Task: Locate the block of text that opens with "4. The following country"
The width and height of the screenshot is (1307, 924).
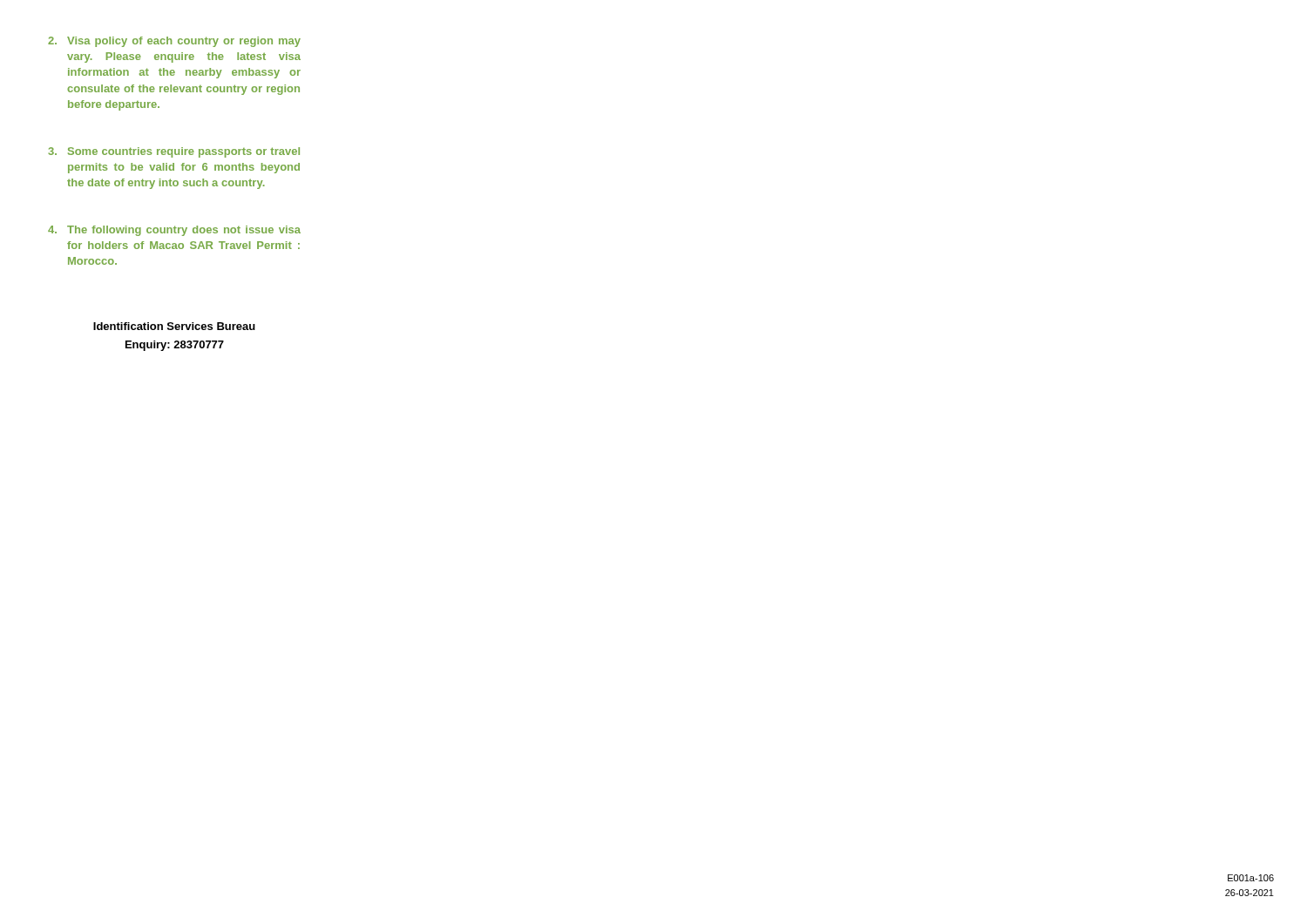Action: coord(174,246)
